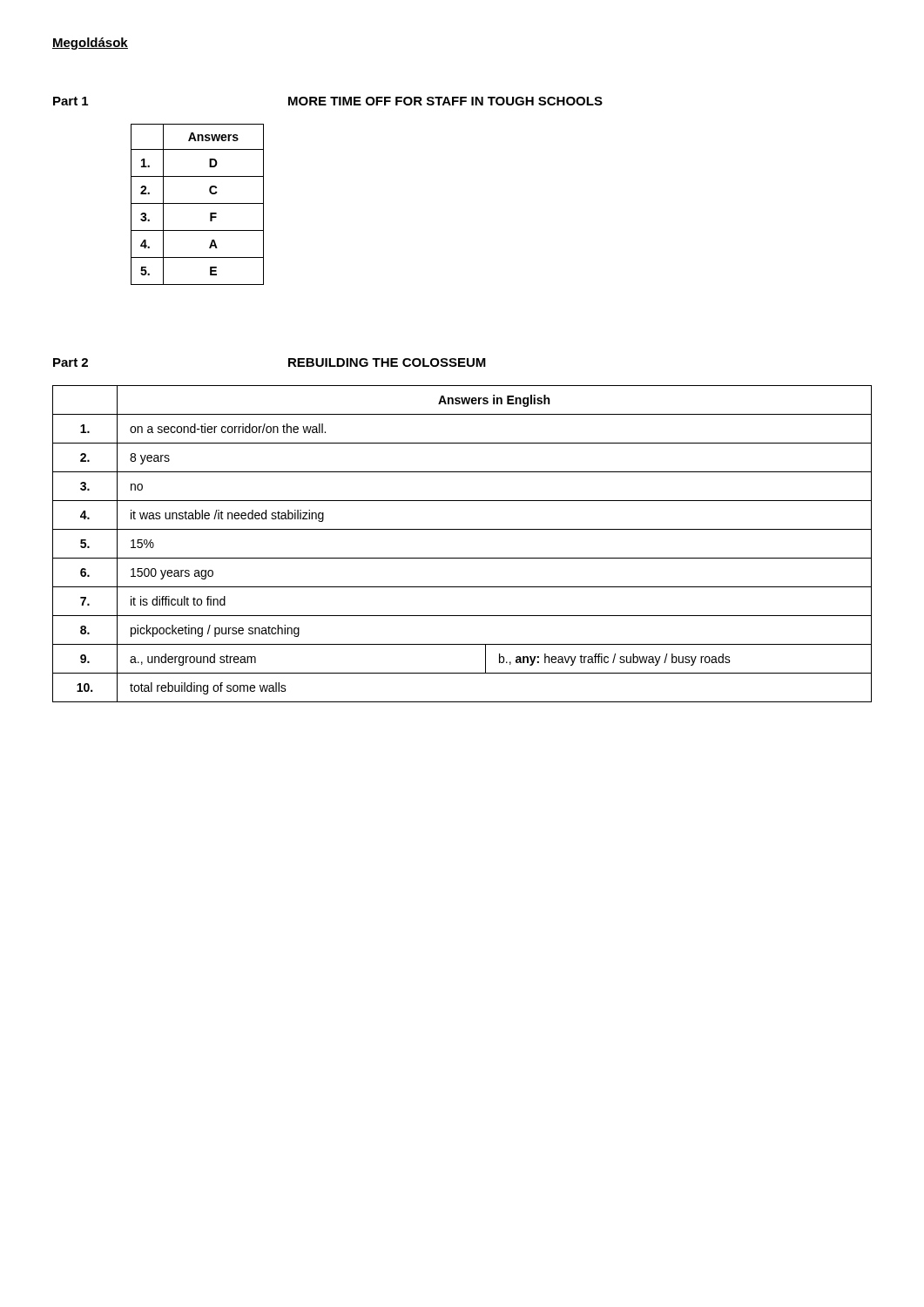Viewport: 924px width, 1307px height.
Task: Select the table that reads "8 years"
Action: click(x=462, y=544)
